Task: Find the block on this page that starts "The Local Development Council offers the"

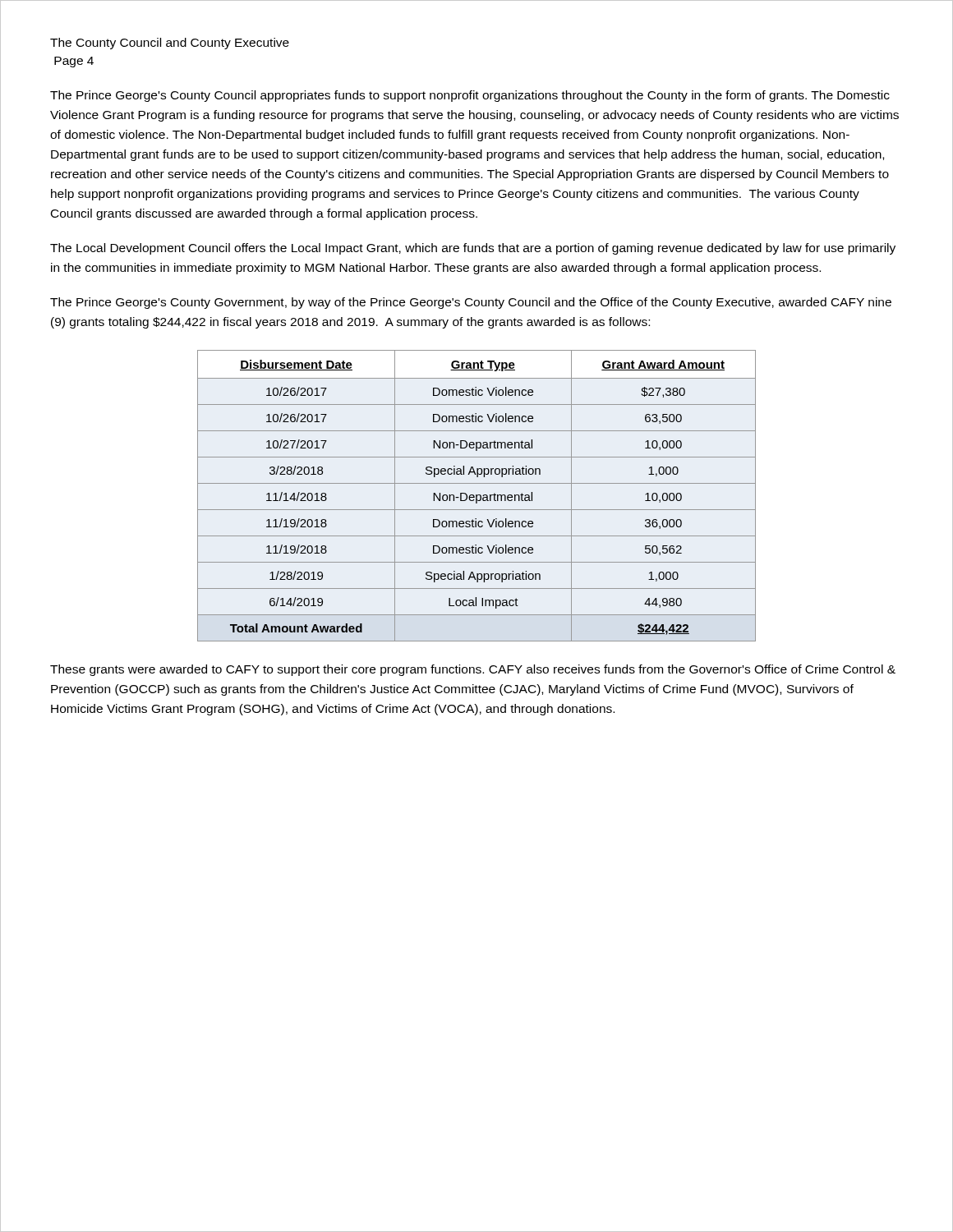Action: pyautogui.click(x=473, y=258)
